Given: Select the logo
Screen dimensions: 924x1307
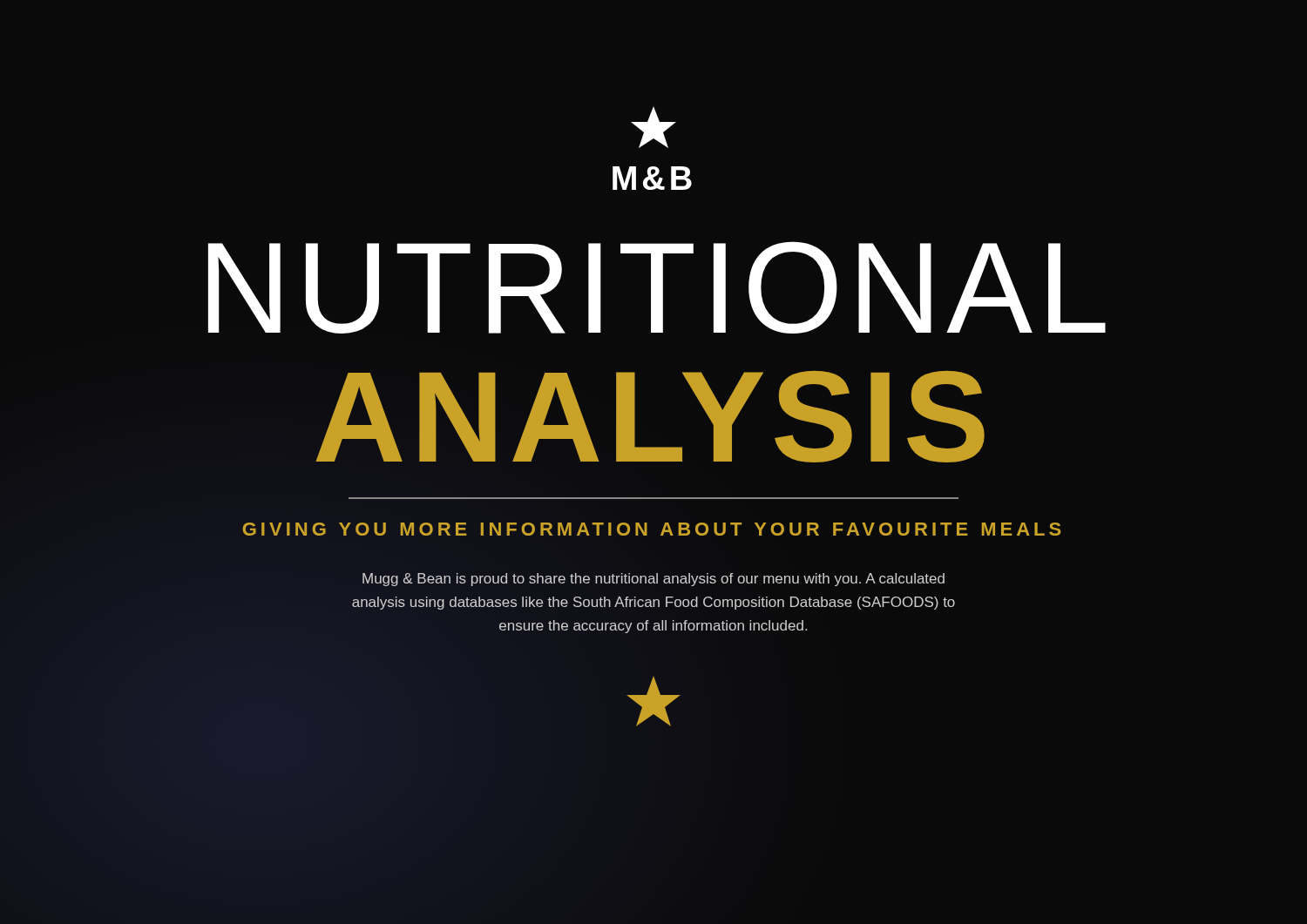Looking at the screenshot, I should click(x=653, y=151).
